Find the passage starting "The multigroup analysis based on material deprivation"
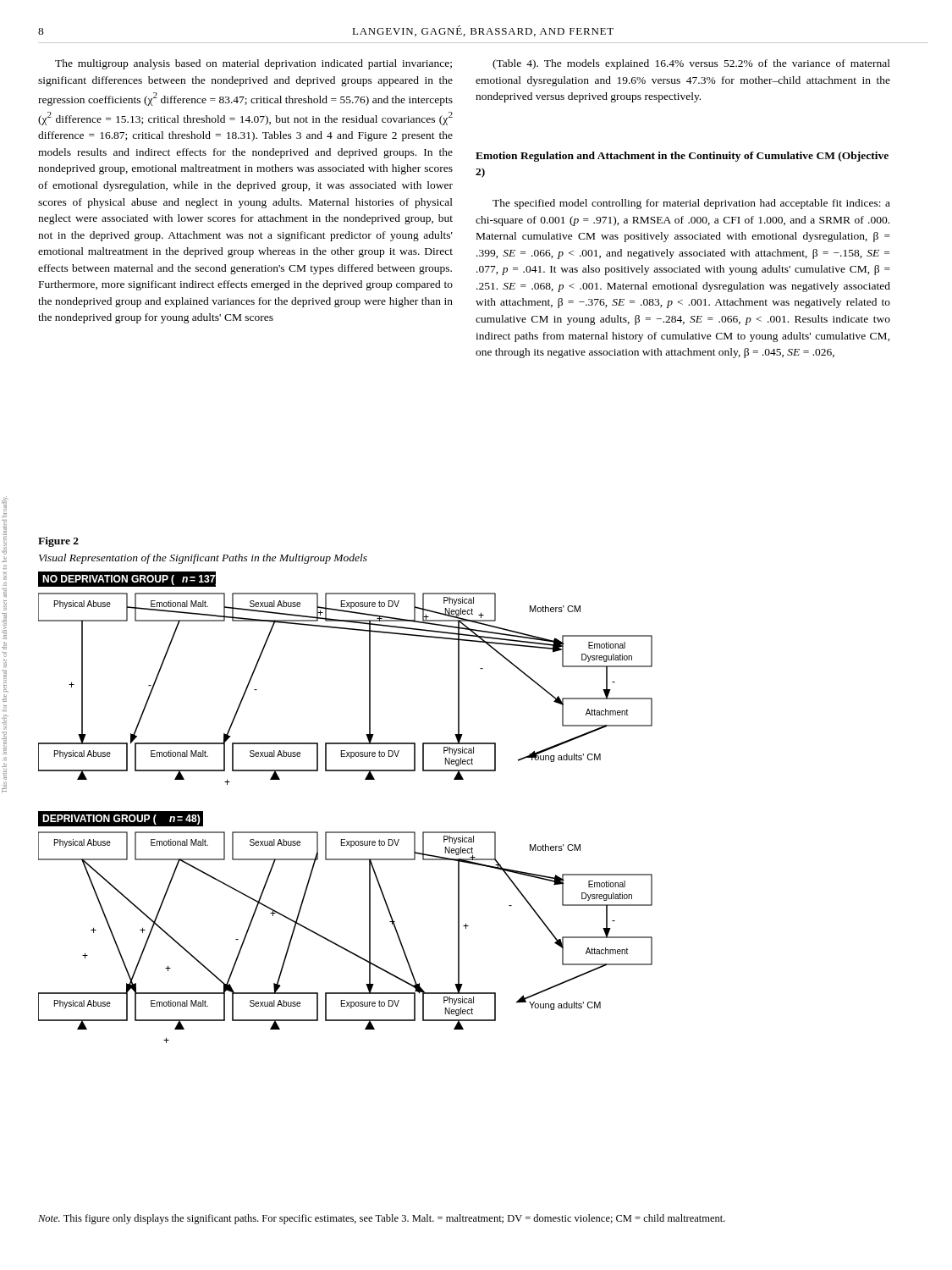This screenshot has height=1270, width=952. [245, 190]
